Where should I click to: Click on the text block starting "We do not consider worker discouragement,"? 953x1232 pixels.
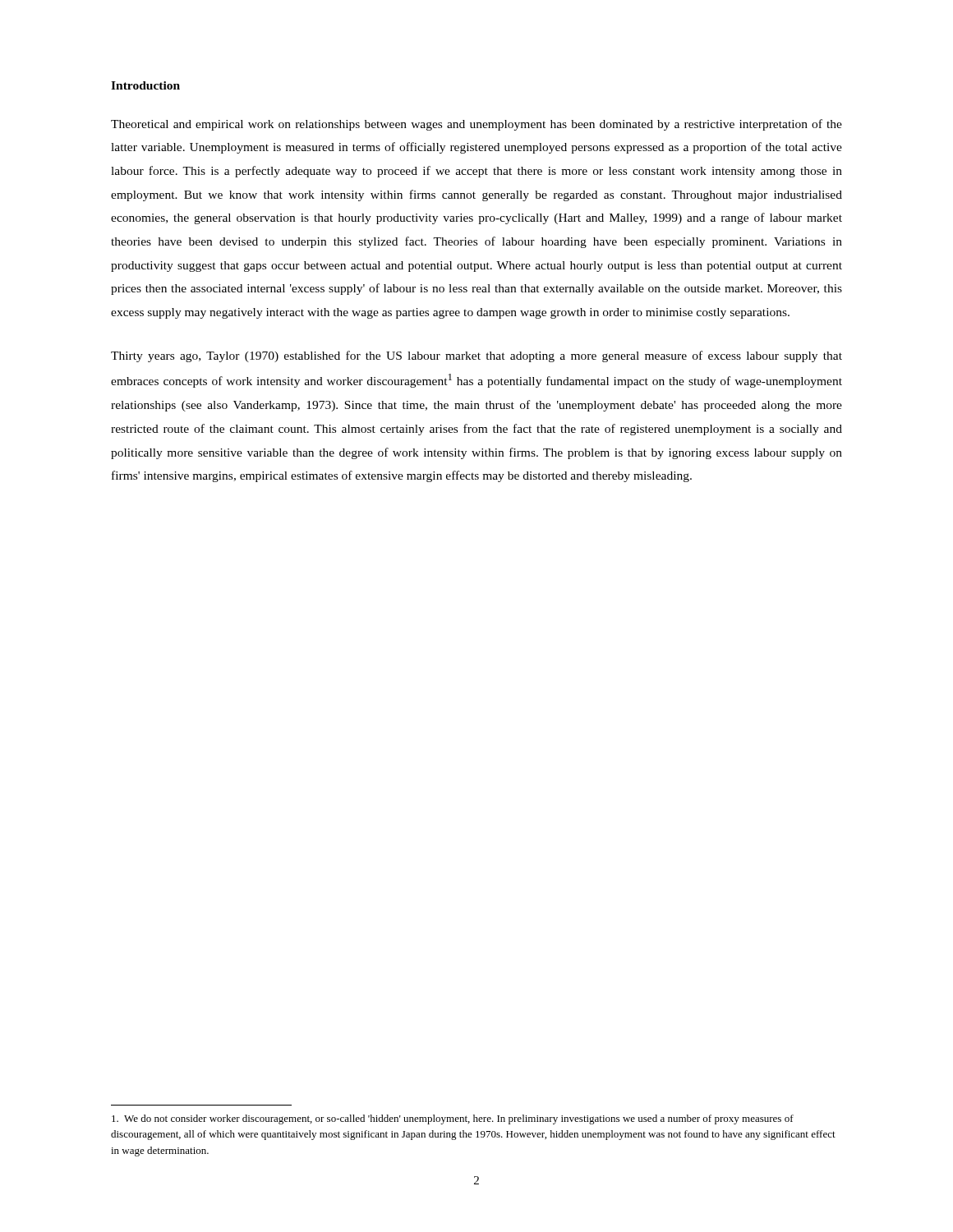pyautogui.click(x=473, y=1134)
